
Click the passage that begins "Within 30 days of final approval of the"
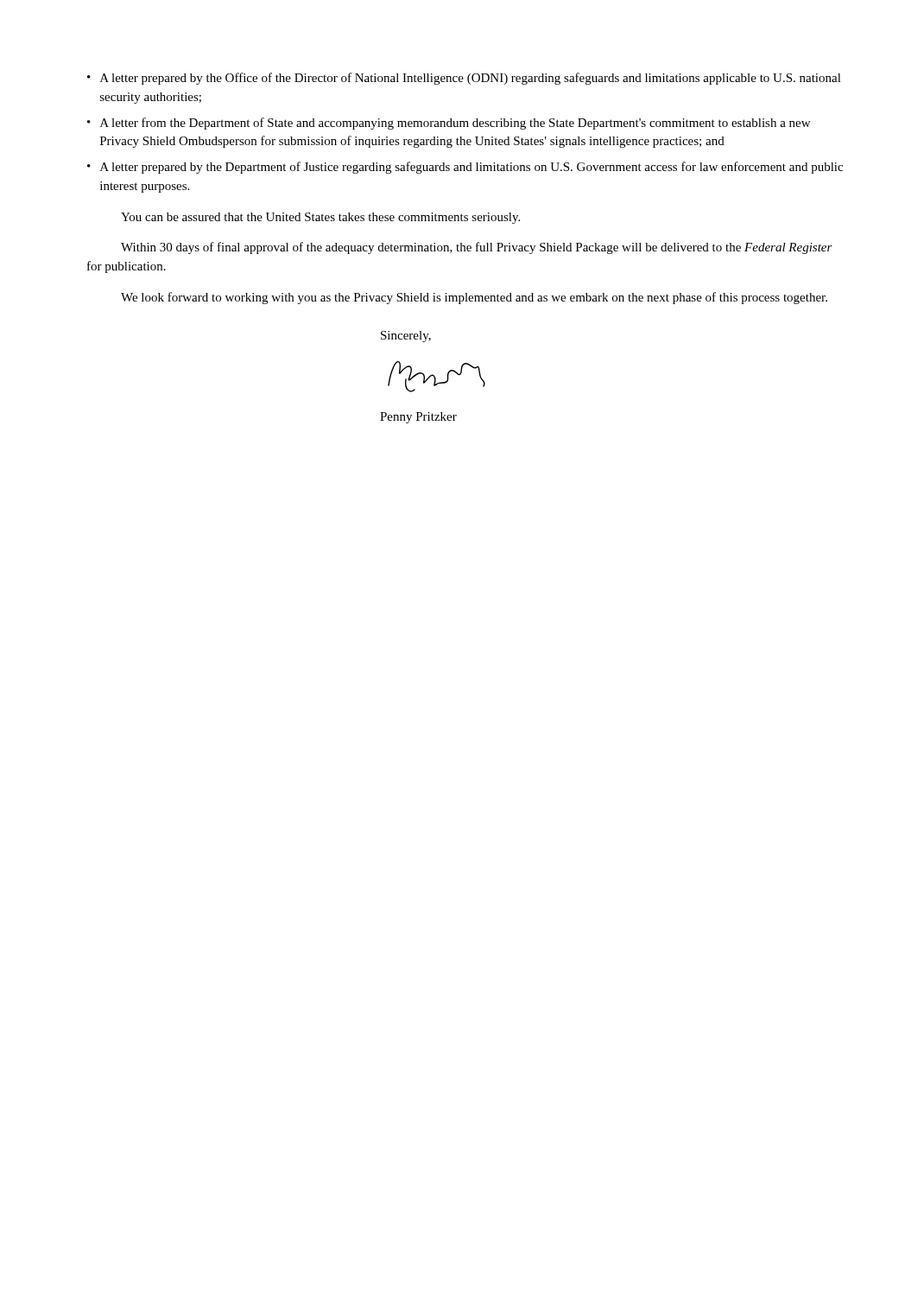[459, 257]
